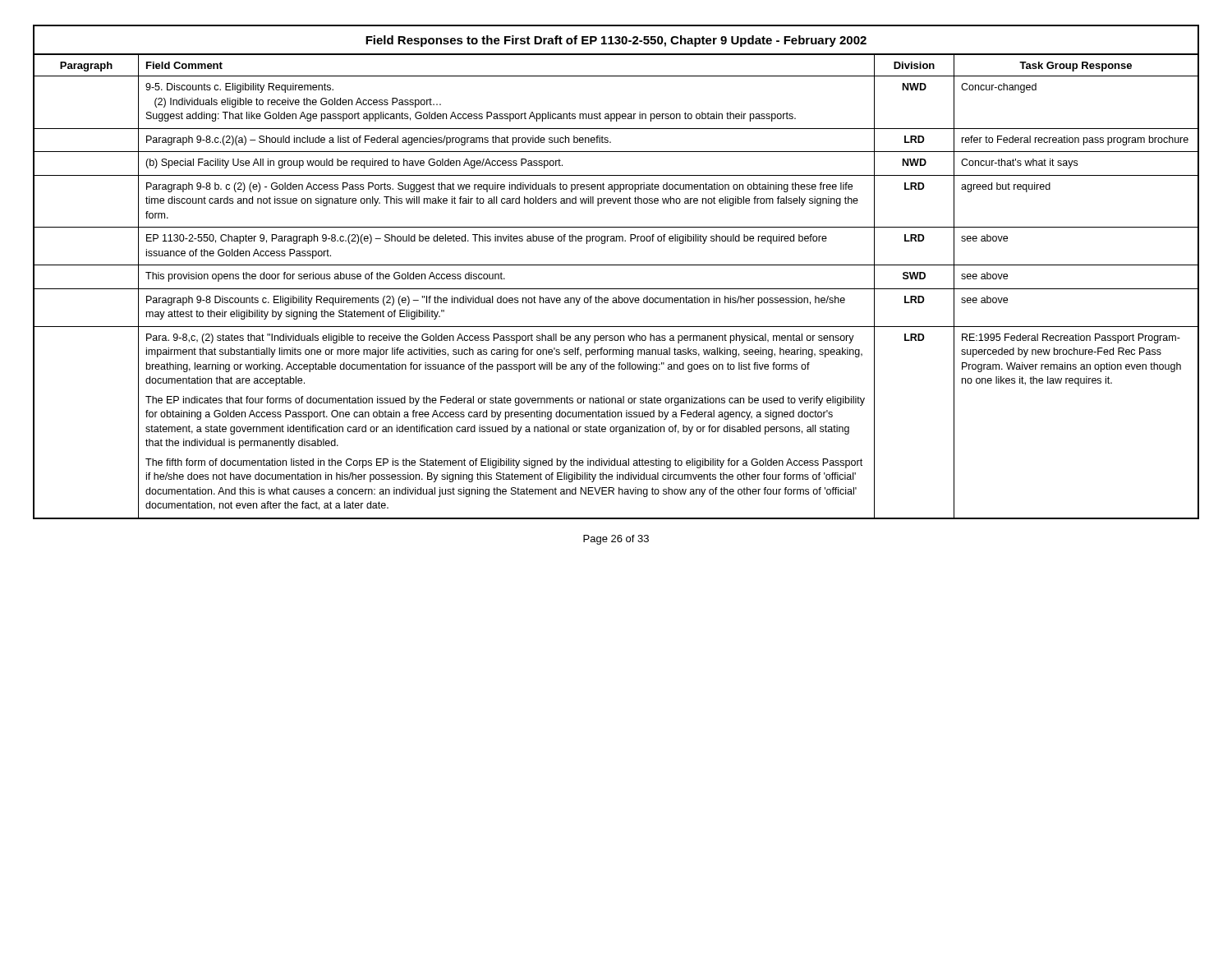The height and width of the screenshot is (953, 1232).
Task: Click on the table containing "Paragraph Field Comment Division Task"
Action: coord(616,65)
